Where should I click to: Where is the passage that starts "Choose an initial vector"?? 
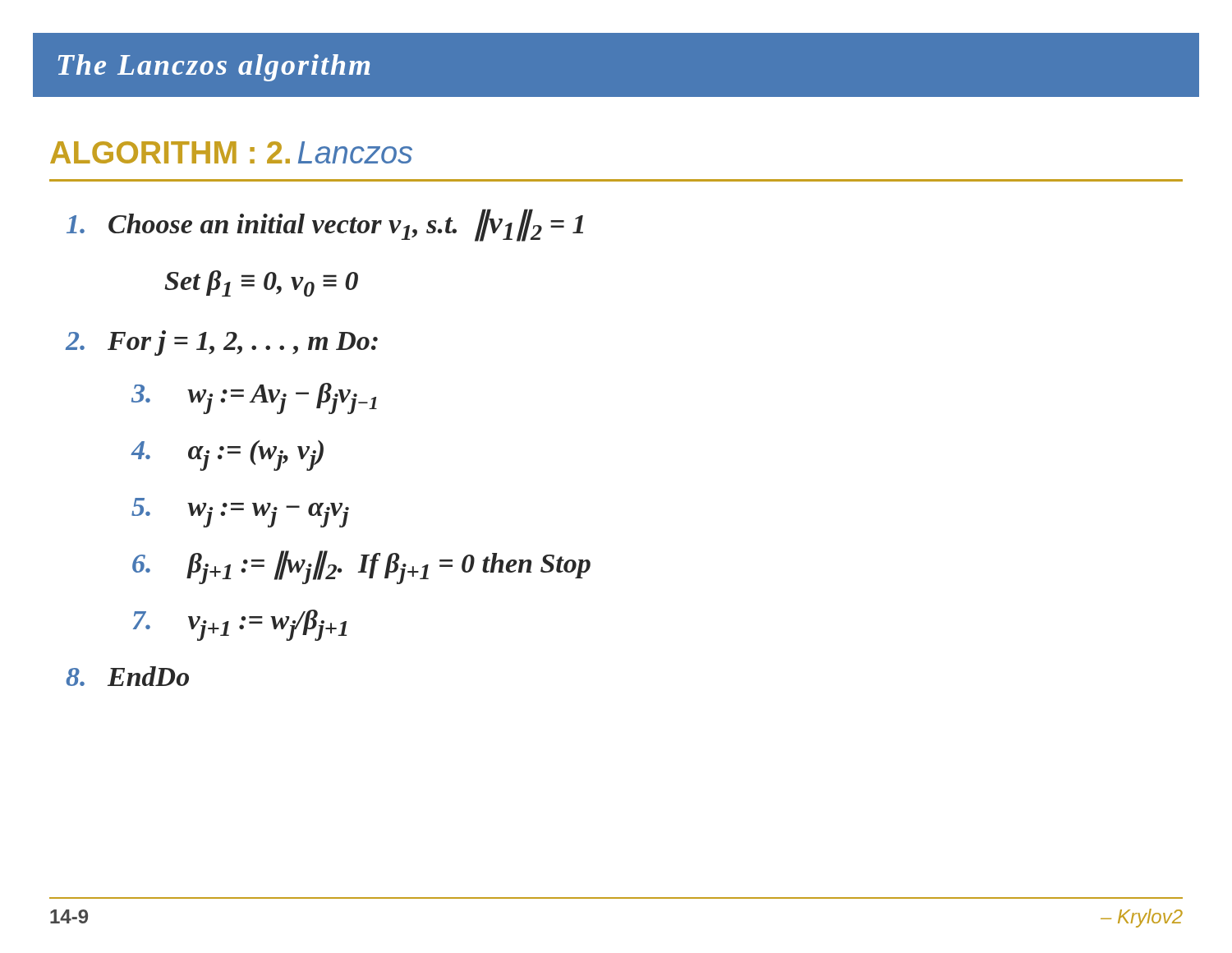(x=326, y=226)
